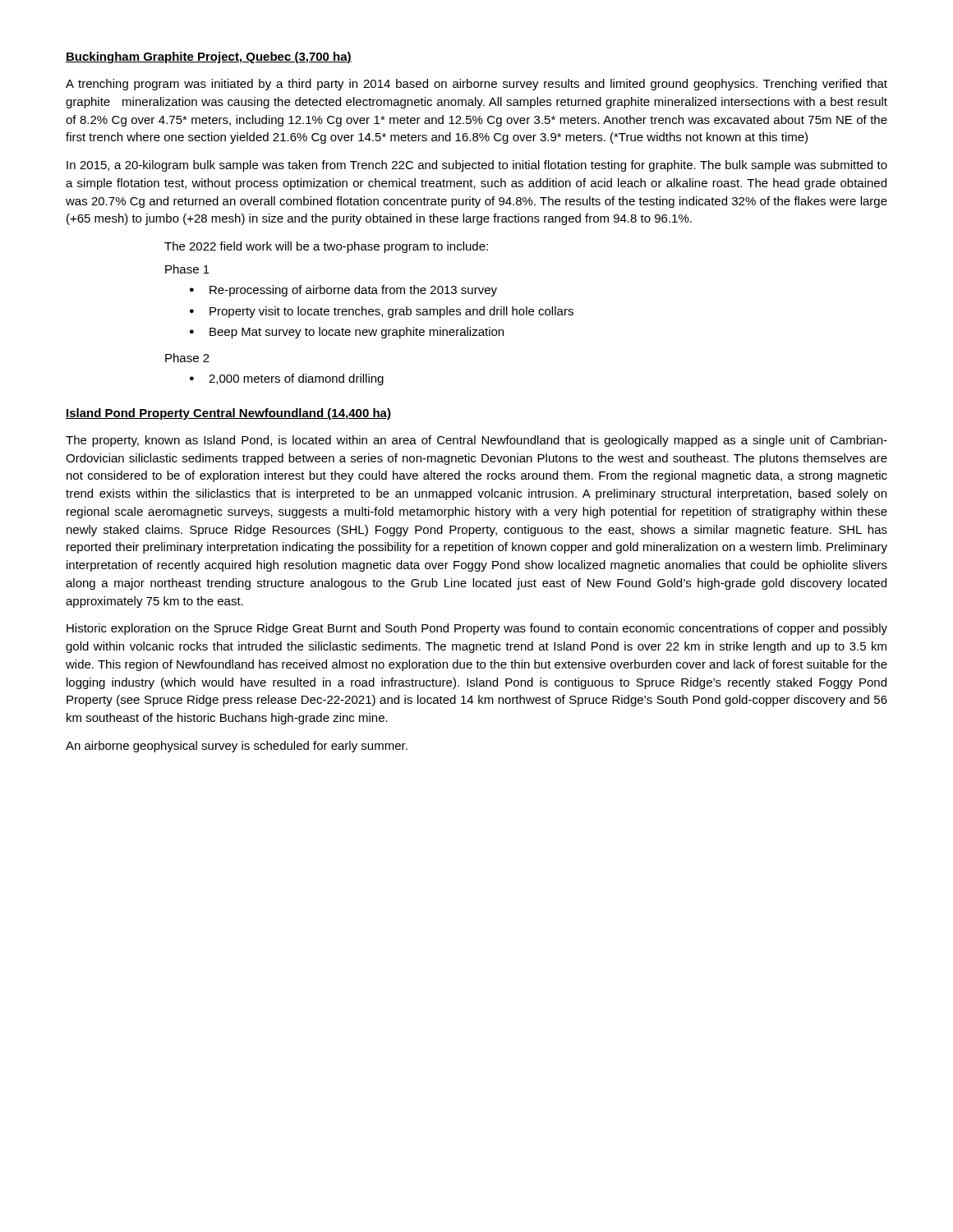Click on the text block starting "●Property visit to locate trenches, grab"
This screenshot has height=1232, width=953.
pyautogui.click(x=381, y=311)
